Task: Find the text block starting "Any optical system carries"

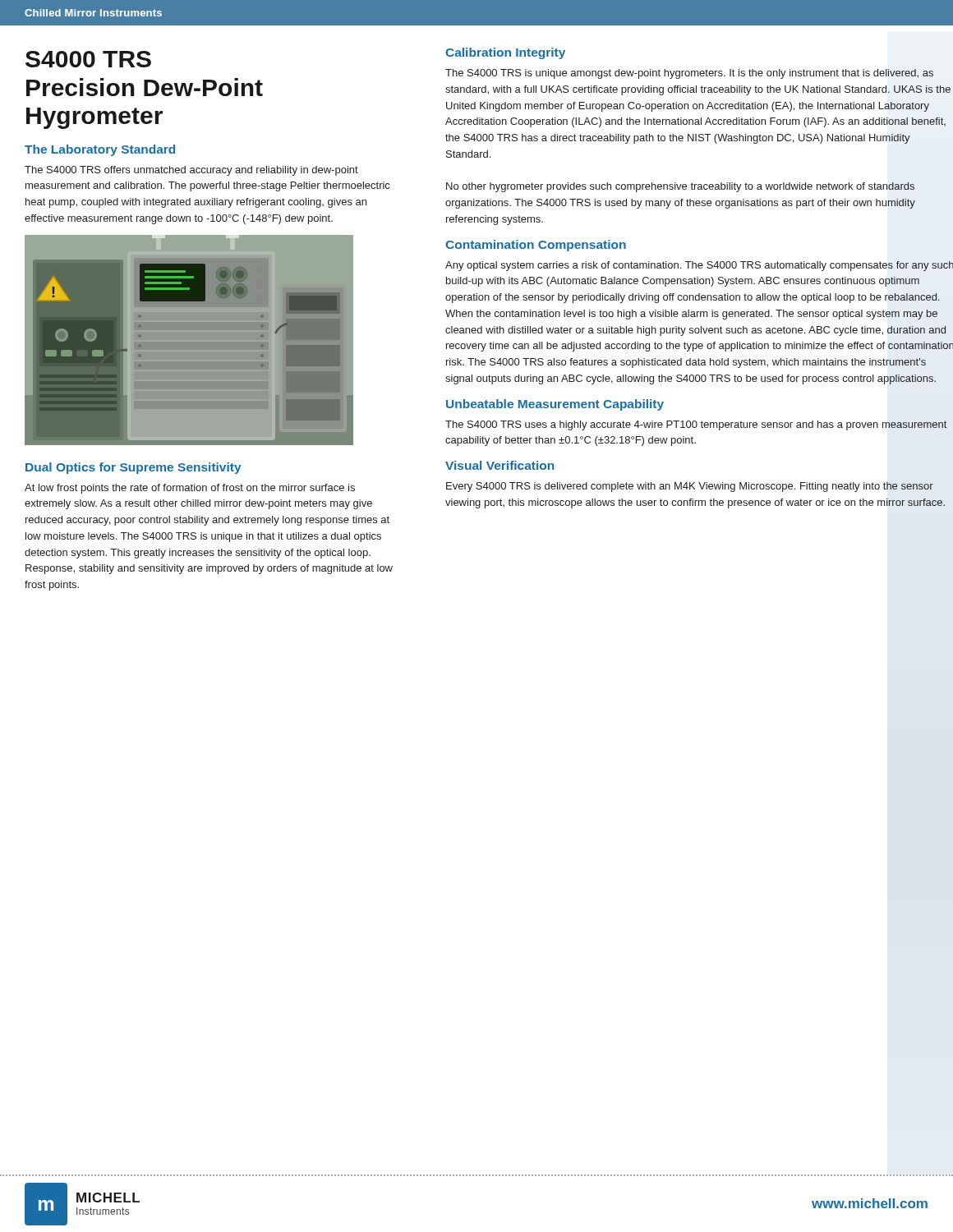Action: (x=699, y=321)
